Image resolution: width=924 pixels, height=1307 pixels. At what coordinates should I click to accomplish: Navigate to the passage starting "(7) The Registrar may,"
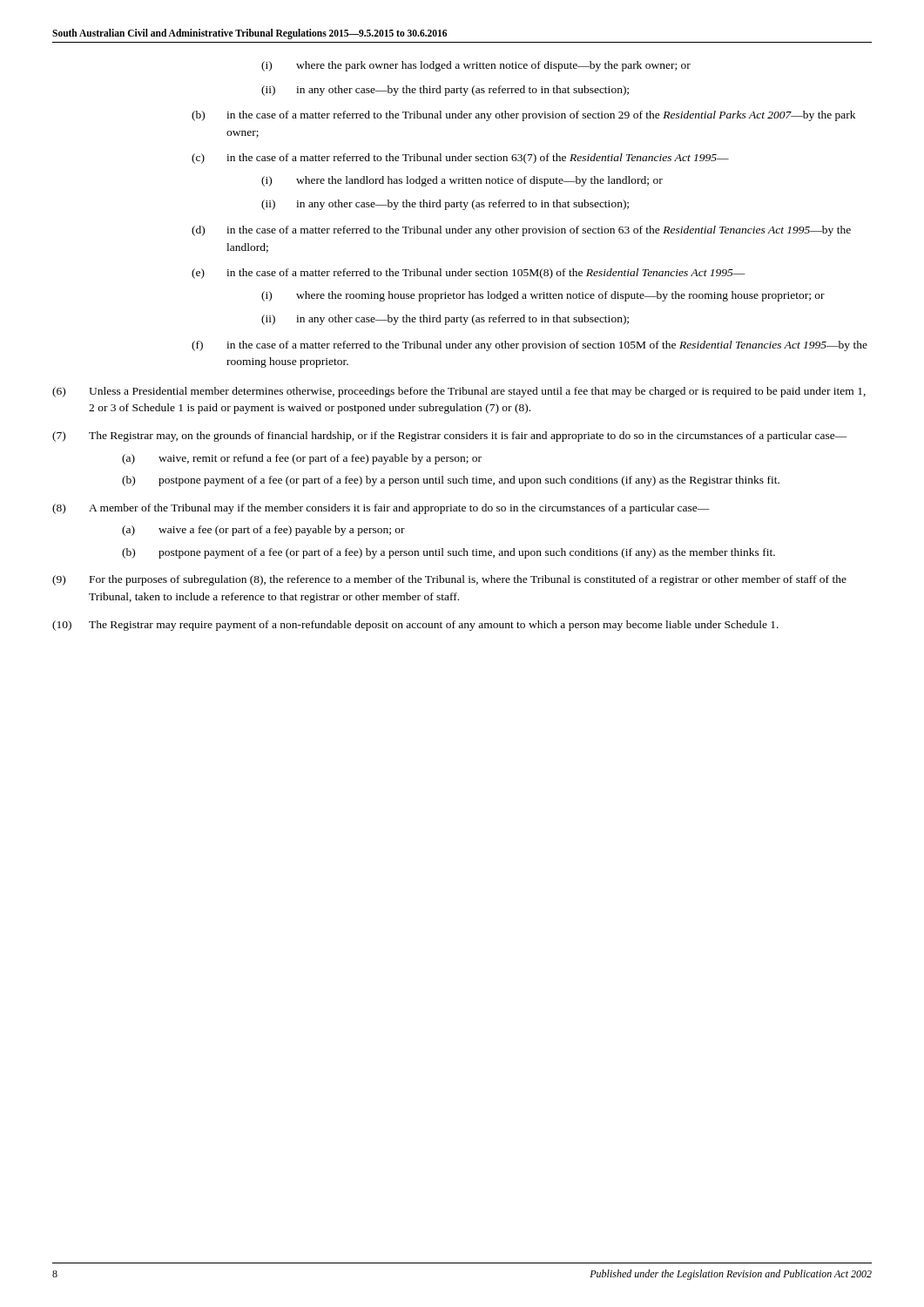pos(450,435)
